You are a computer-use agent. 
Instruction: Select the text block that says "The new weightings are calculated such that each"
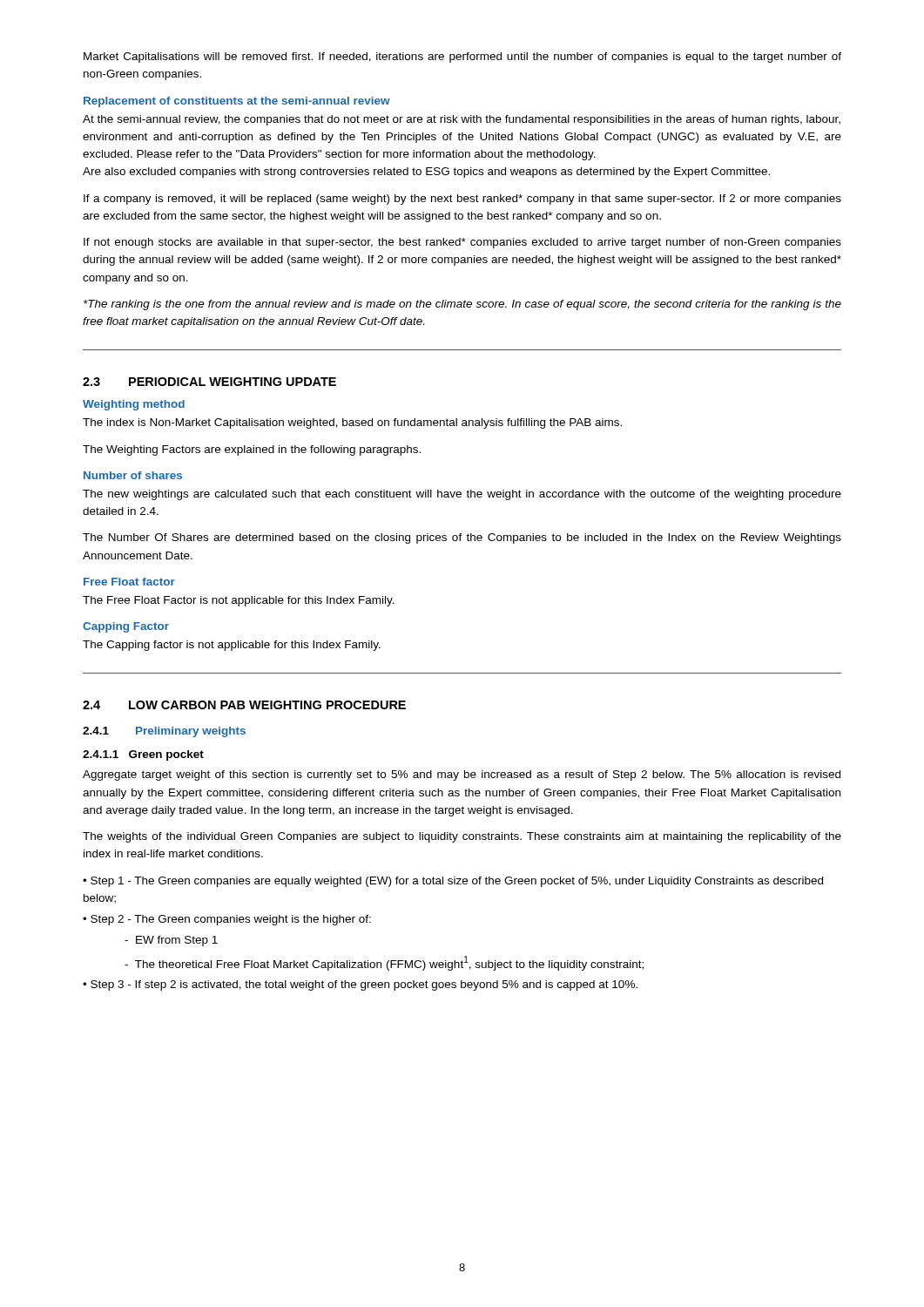coord(462,502)
